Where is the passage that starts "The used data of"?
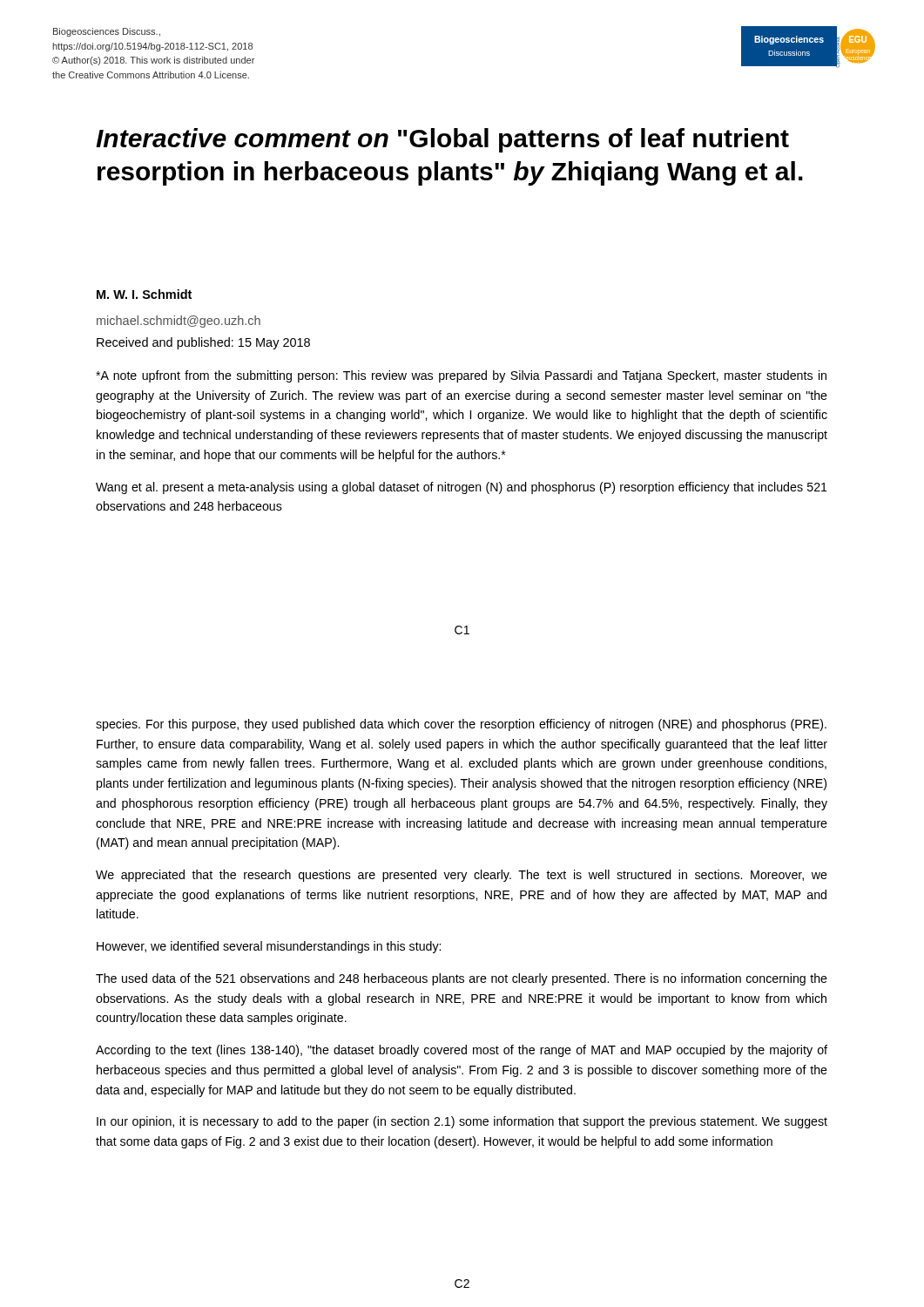 (x=462, y=999)
